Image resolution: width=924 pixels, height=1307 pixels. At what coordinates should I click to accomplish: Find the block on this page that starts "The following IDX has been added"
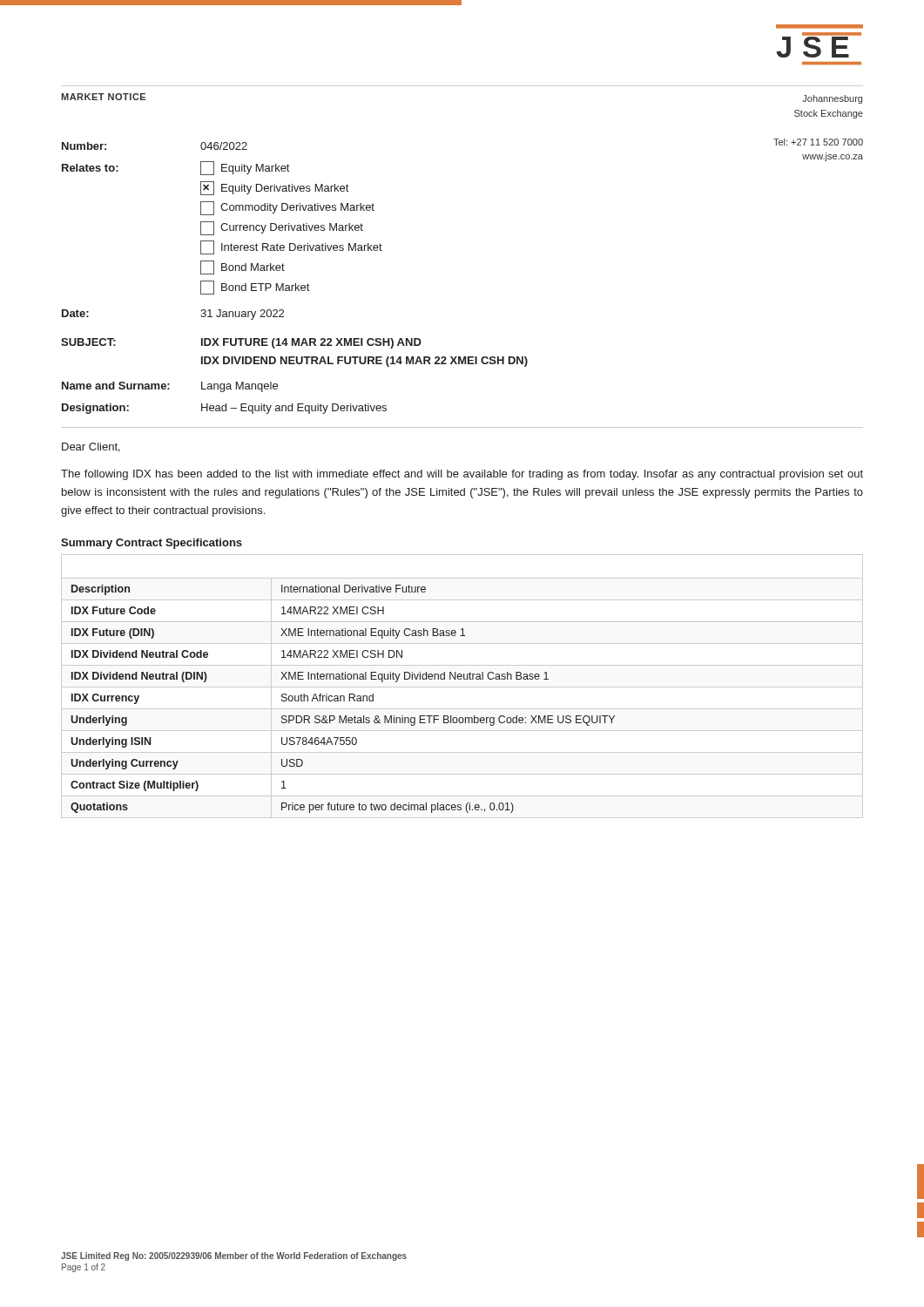(462, 492)
